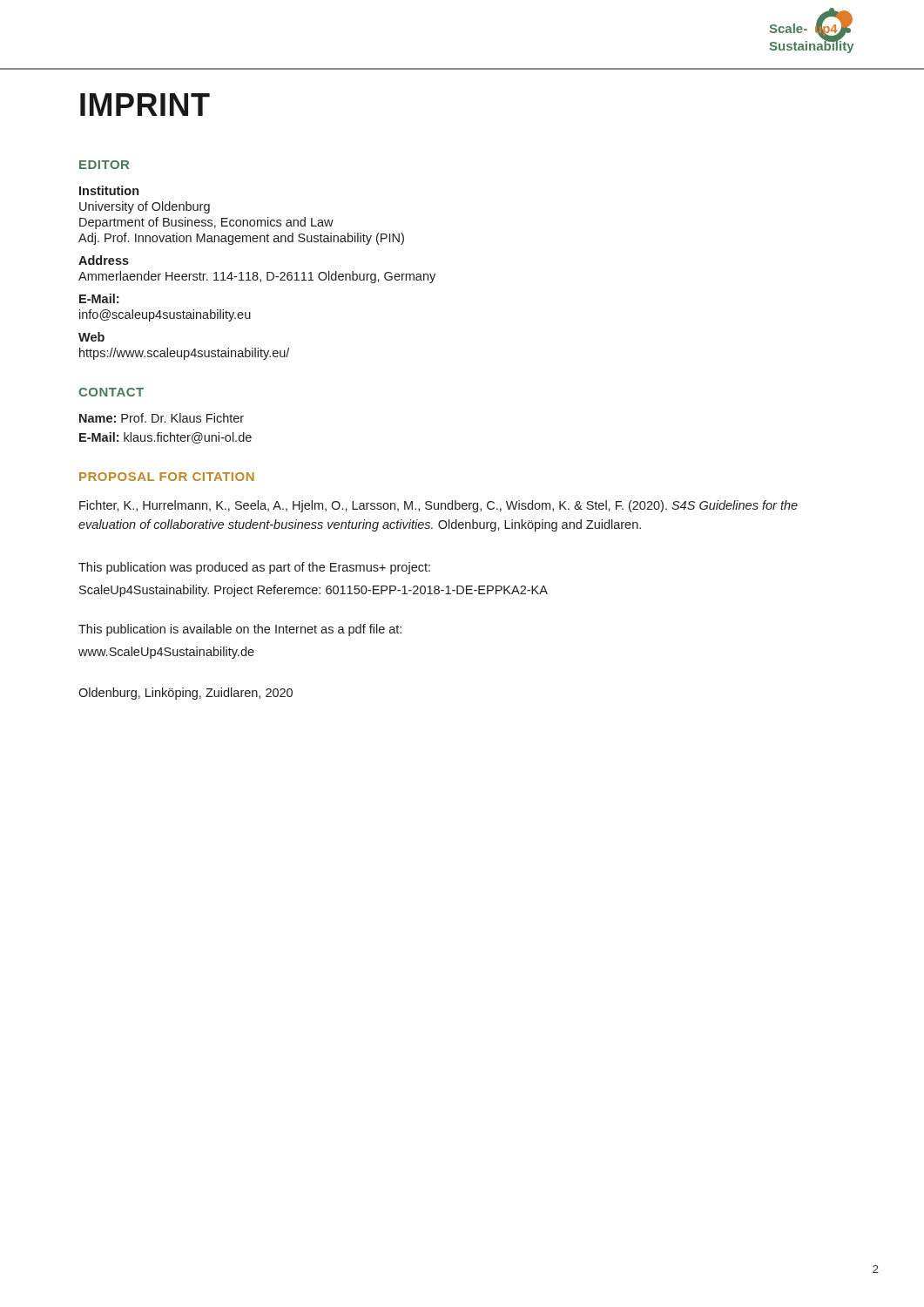This screenshot has height=1307, width=924.
Task: Find the passage starting "University of Oldenburg"
Action: click(144, 207)
